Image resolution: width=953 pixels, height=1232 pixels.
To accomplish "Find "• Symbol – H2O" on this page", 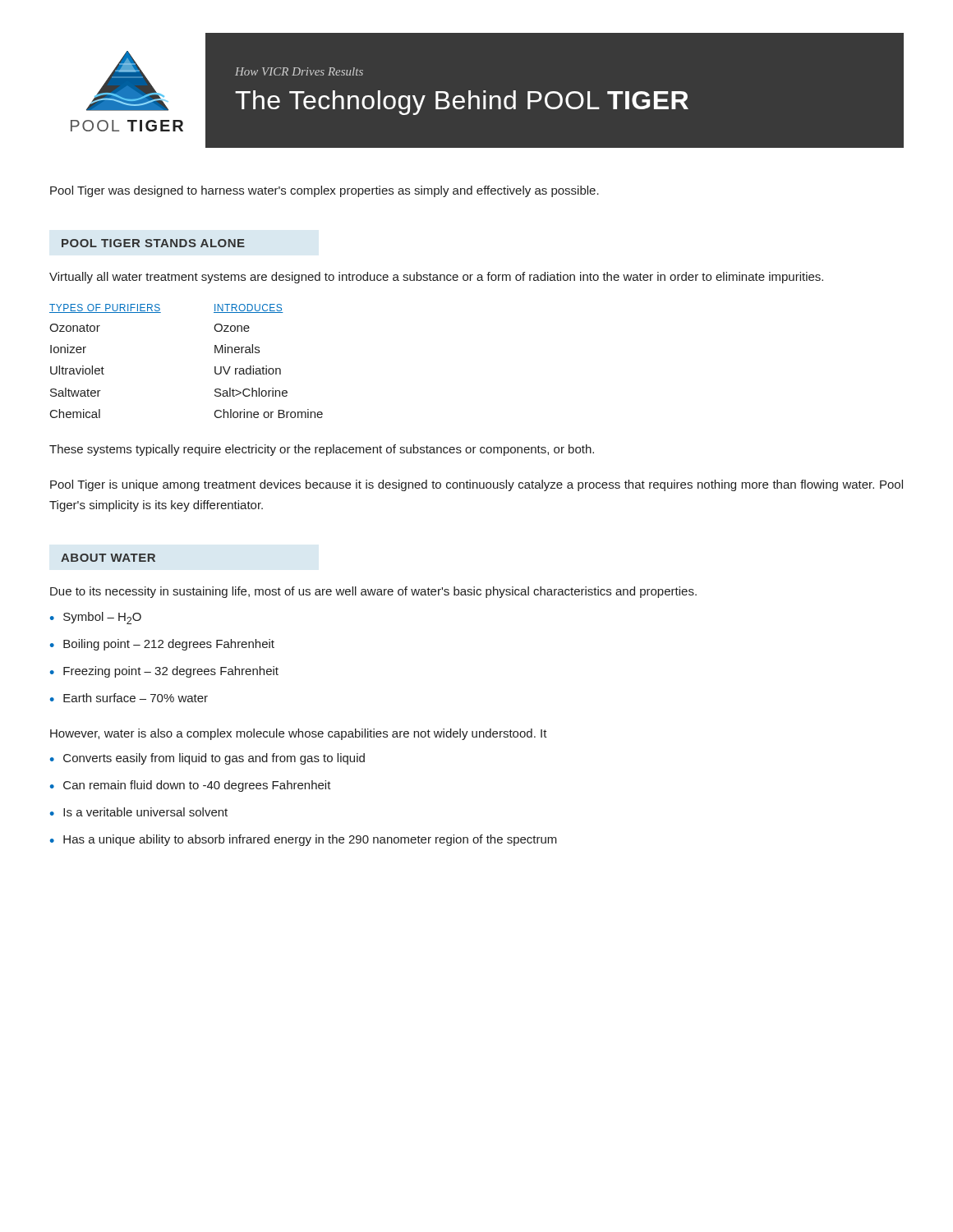I will (x=96, y=618).
